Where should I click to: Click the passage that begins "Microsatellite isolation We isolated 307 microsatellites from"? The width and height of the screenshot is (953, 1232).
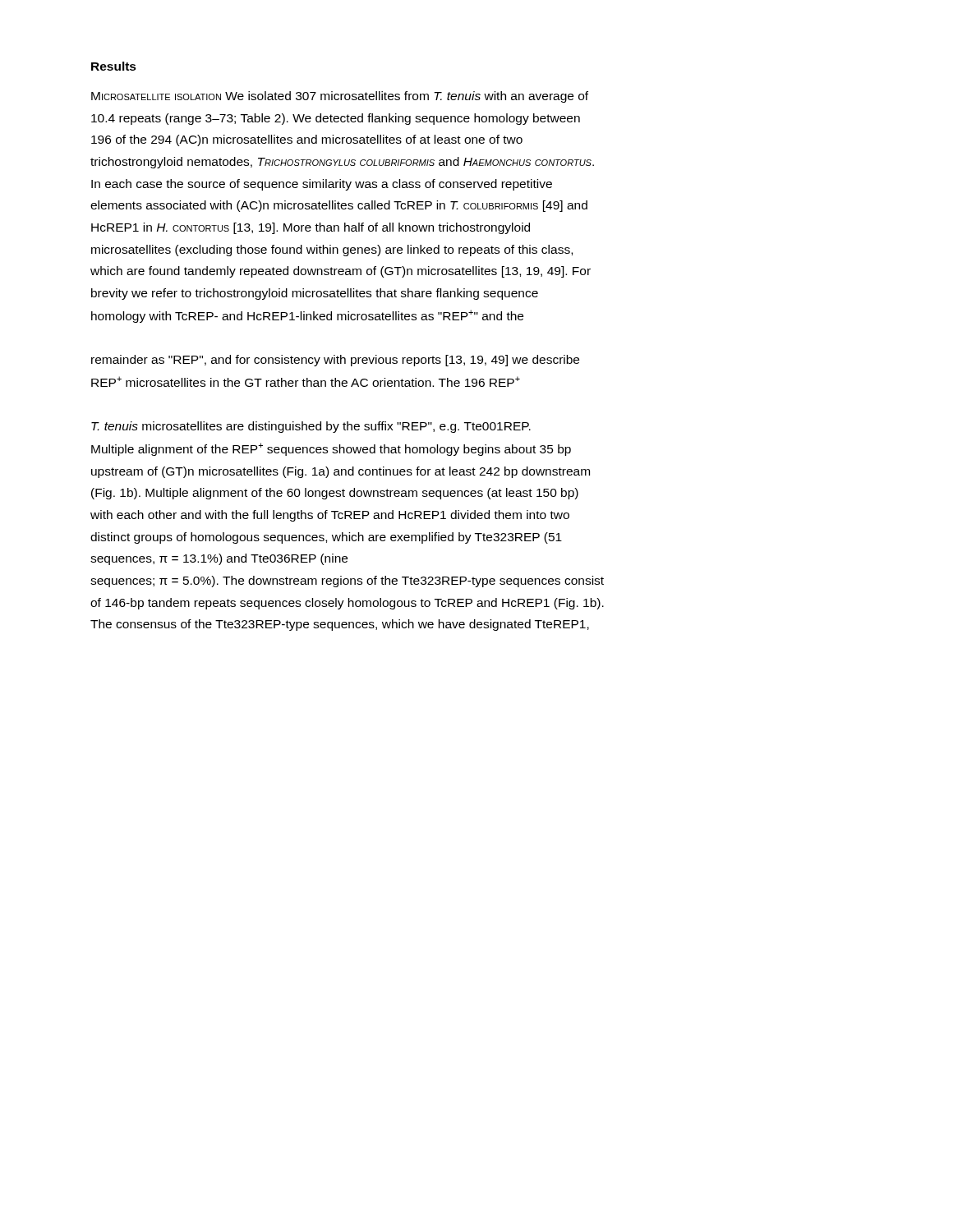476,360
